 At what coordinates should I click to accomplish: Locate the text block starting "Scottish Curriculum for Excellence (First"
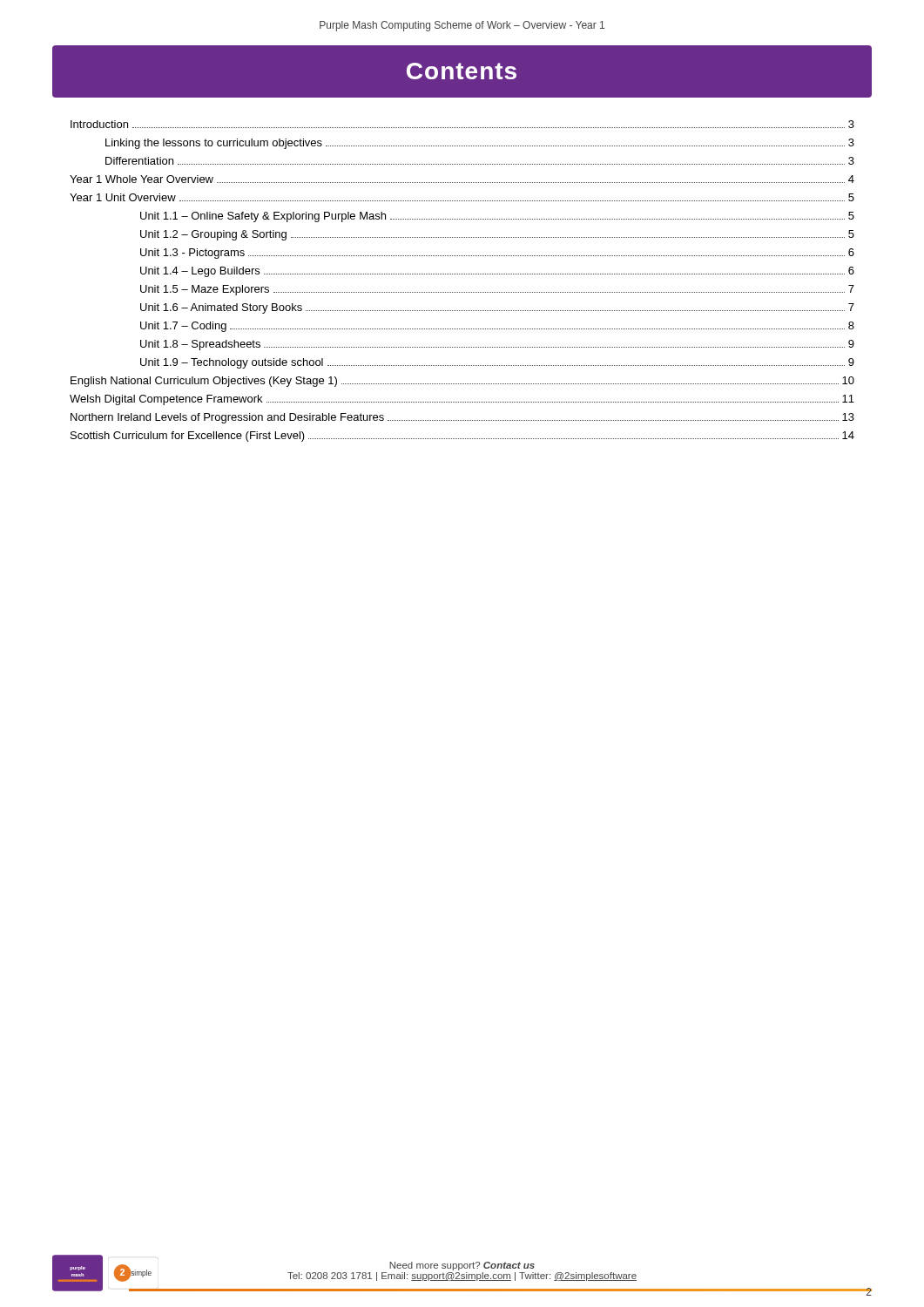[462, 435]
